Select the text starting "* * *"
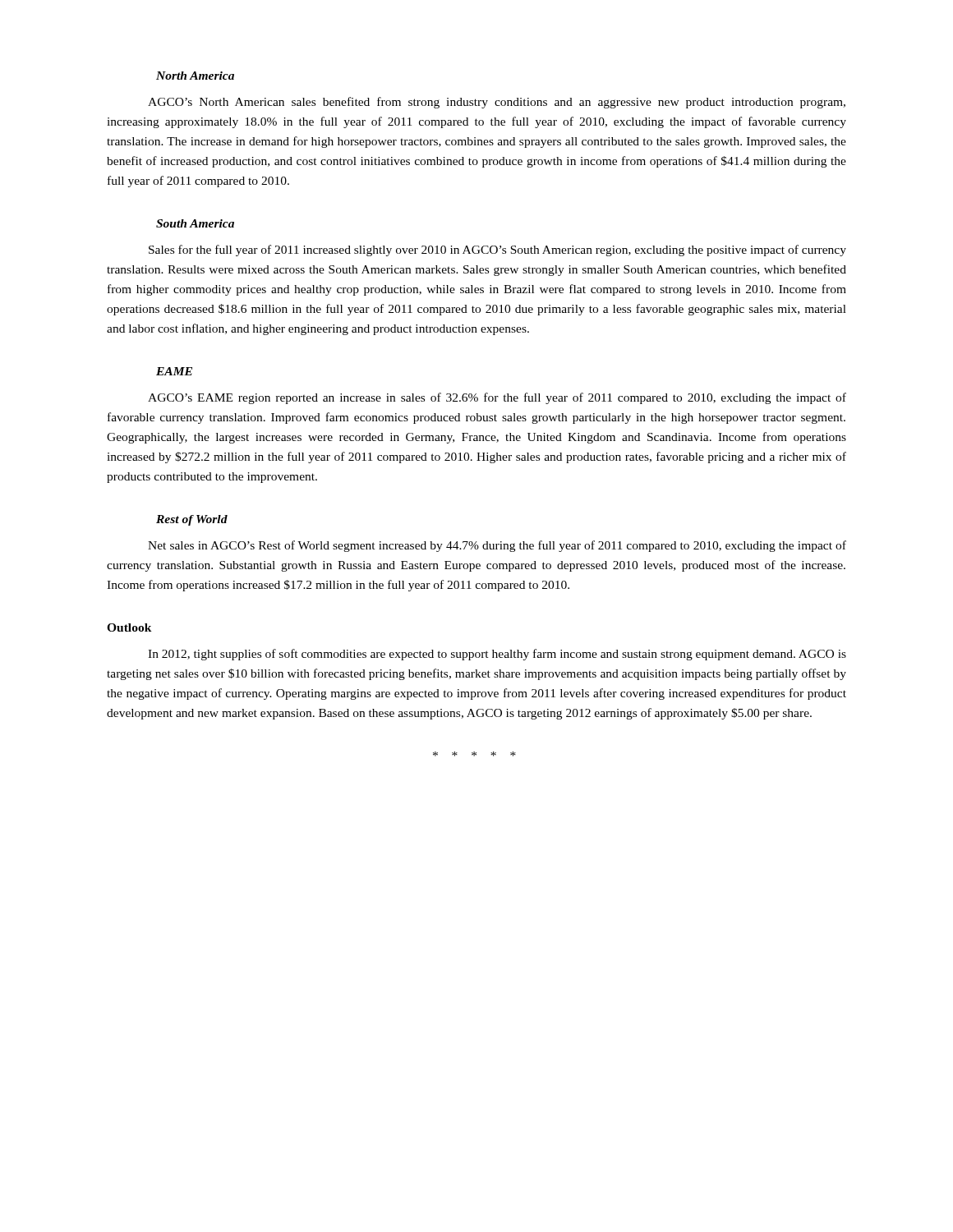 pyautogui.click(x=476, y=756)
